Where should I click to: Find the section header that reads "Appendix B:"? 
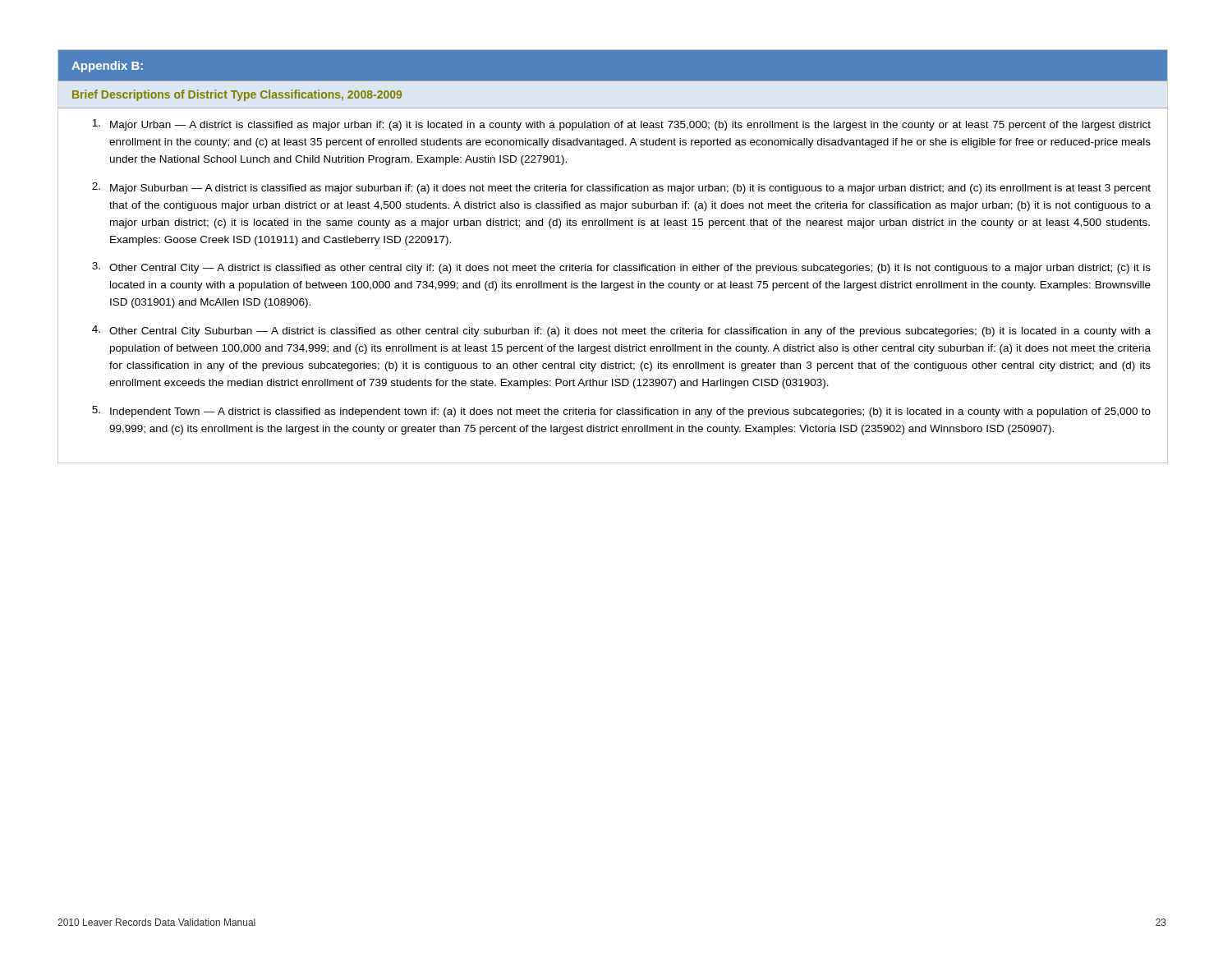108,65
